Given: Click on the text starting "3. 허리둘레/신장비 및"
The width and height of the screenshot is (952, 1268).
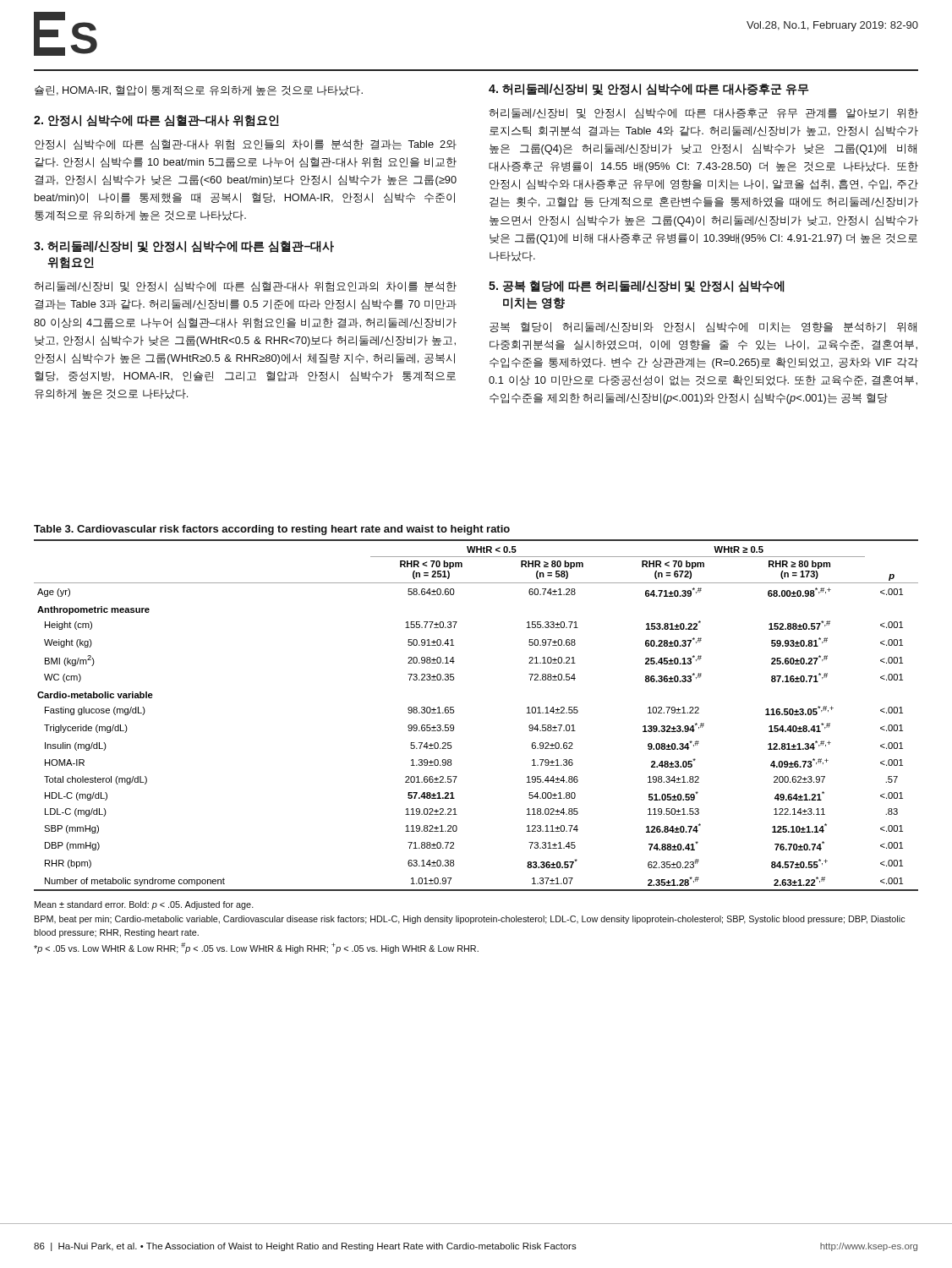Looking at the screenshot, I should click(184, 254).
